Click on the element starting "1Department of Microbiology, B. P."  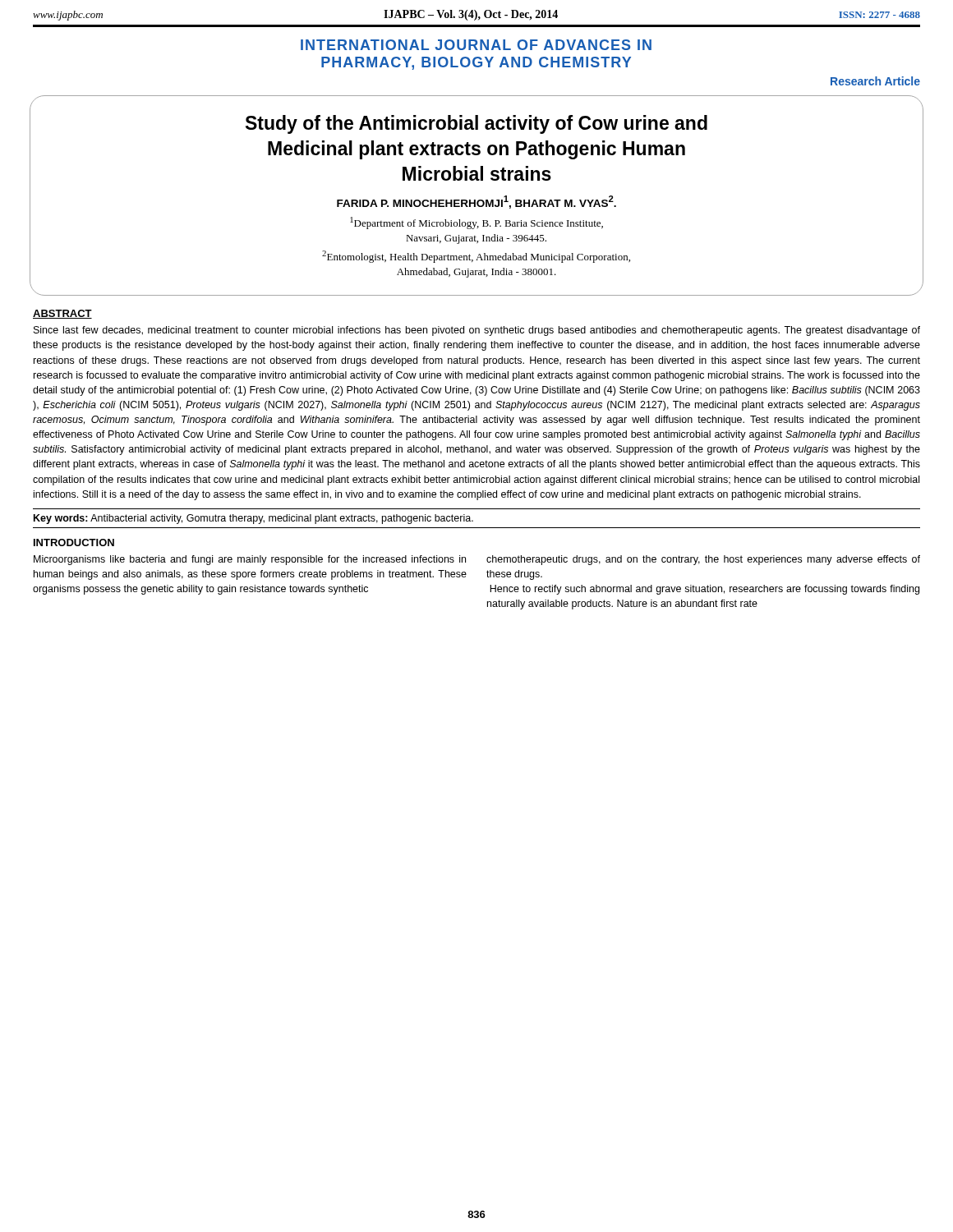tap(476, 222)
